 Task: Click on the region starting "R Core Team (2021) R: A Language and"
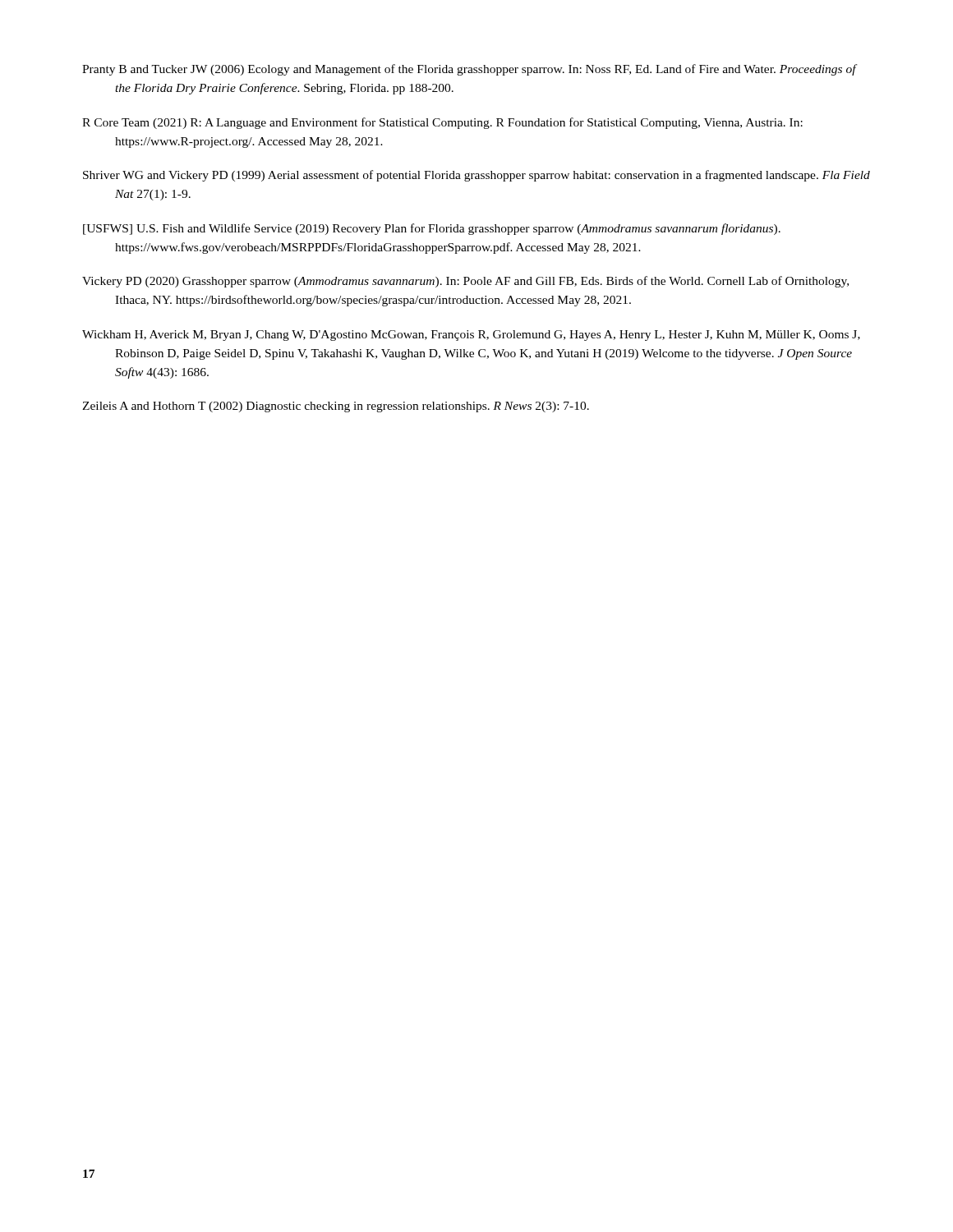[443, 131]
